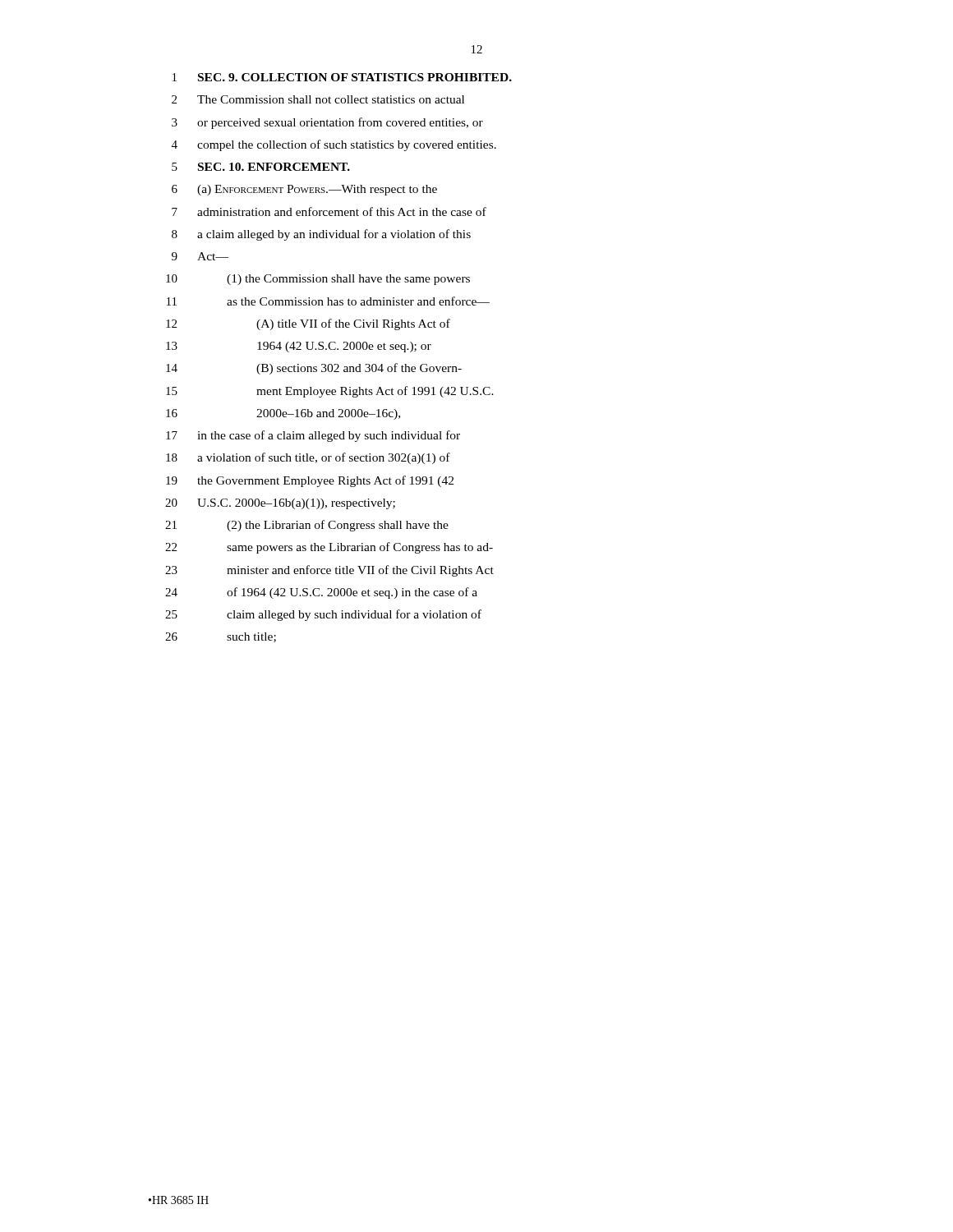Locate the block starting "6 (a) Enforcement"
953x1232 pixels.
(x=304, y=190)
